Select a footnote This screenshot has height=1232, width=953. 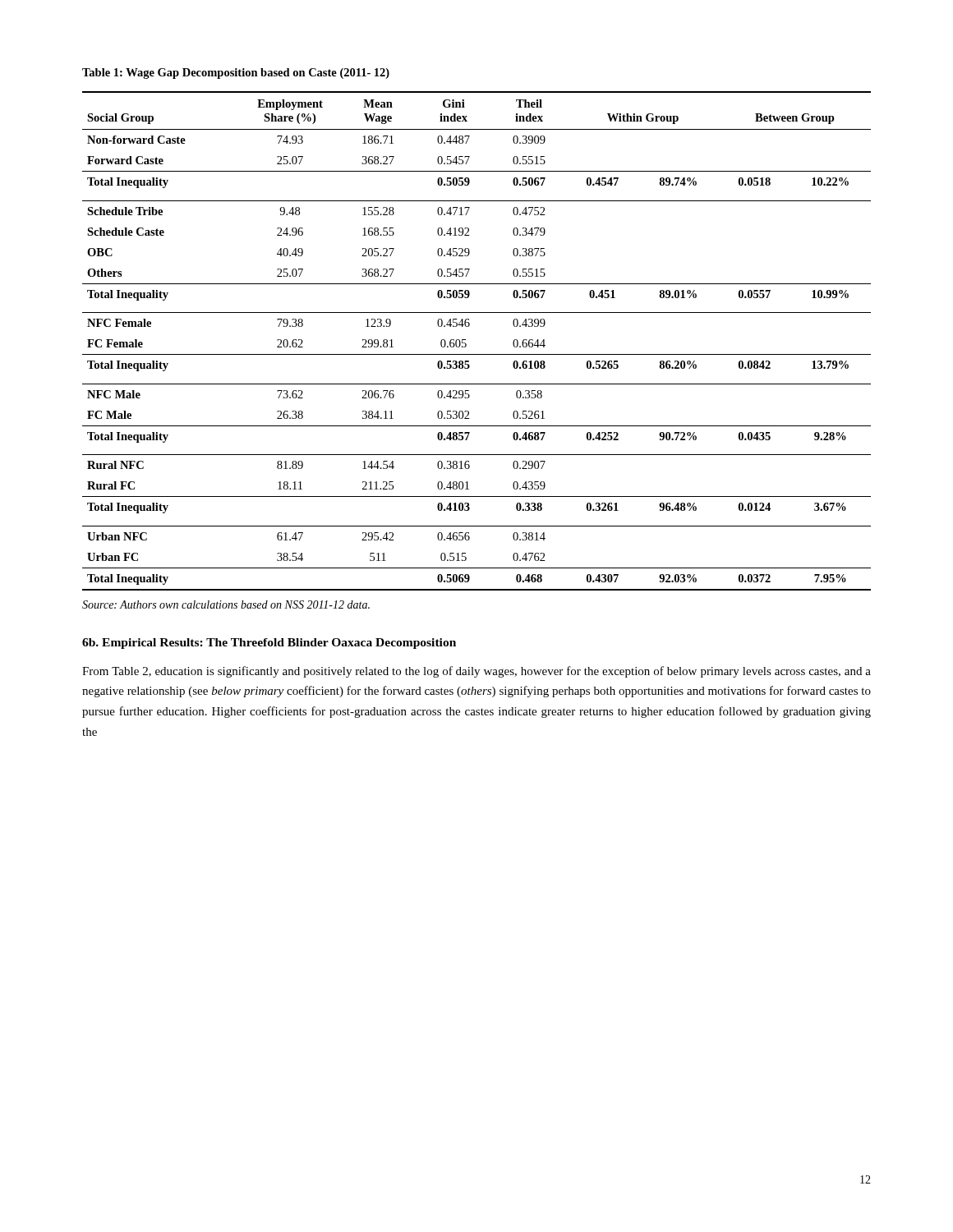coord(226,605)
